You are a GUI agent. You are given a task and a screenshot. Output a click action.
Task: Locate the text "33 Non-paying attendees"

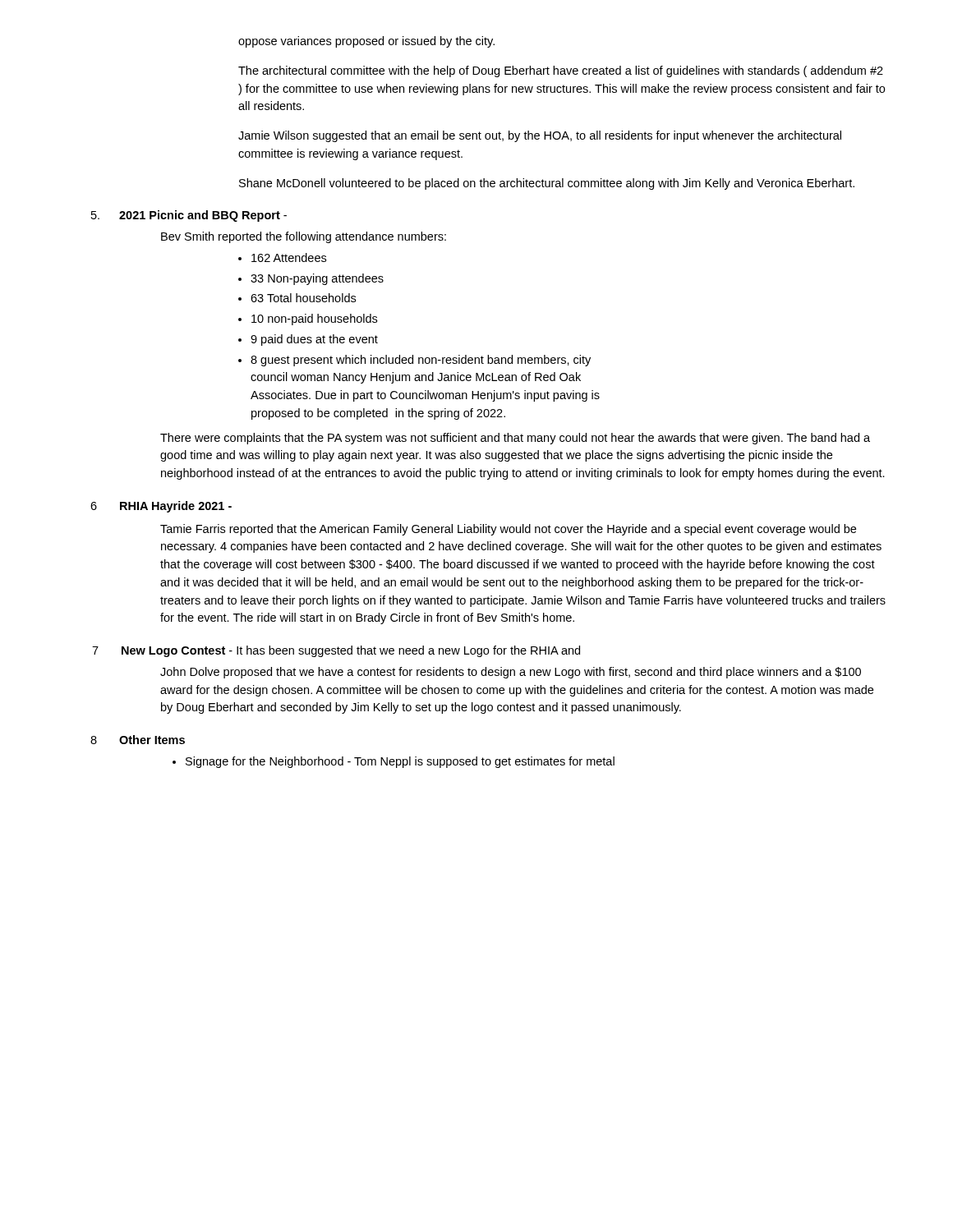click(x=317, y=278)
